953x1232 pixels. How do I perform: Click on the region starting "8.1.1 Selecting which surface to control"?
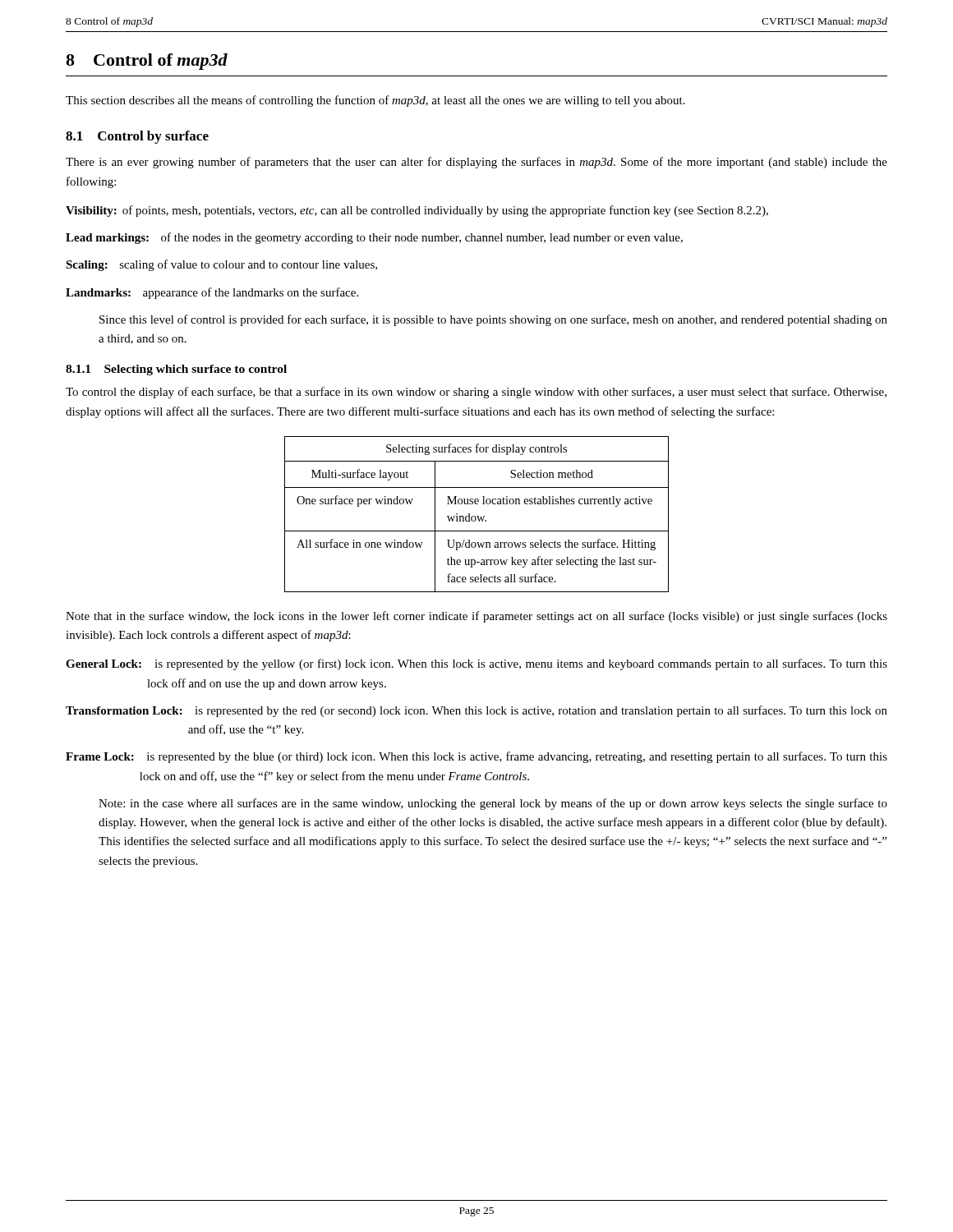176,370
